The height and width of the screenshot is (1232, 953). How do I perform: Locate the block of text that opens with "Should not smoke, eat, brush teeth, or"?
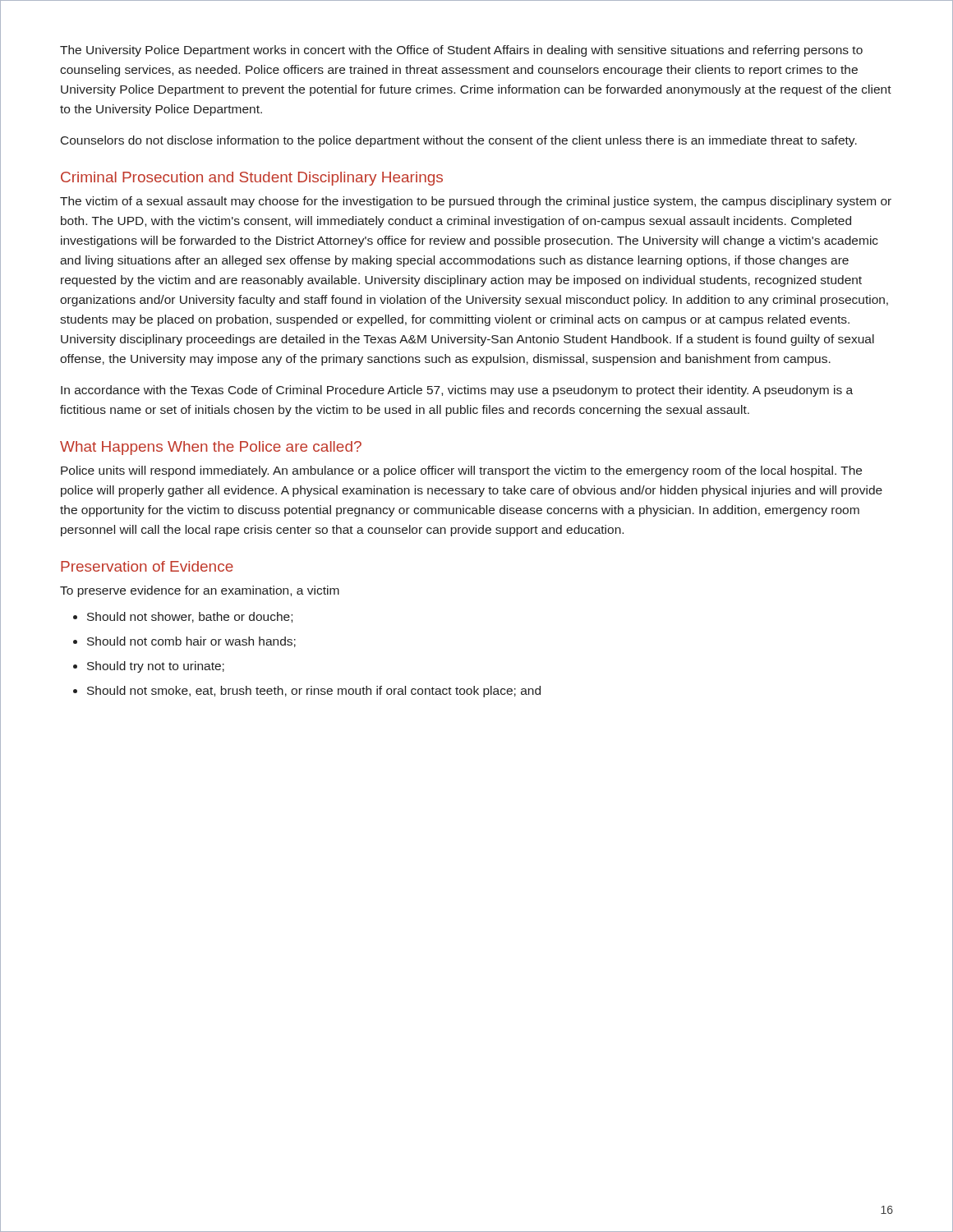490,691
